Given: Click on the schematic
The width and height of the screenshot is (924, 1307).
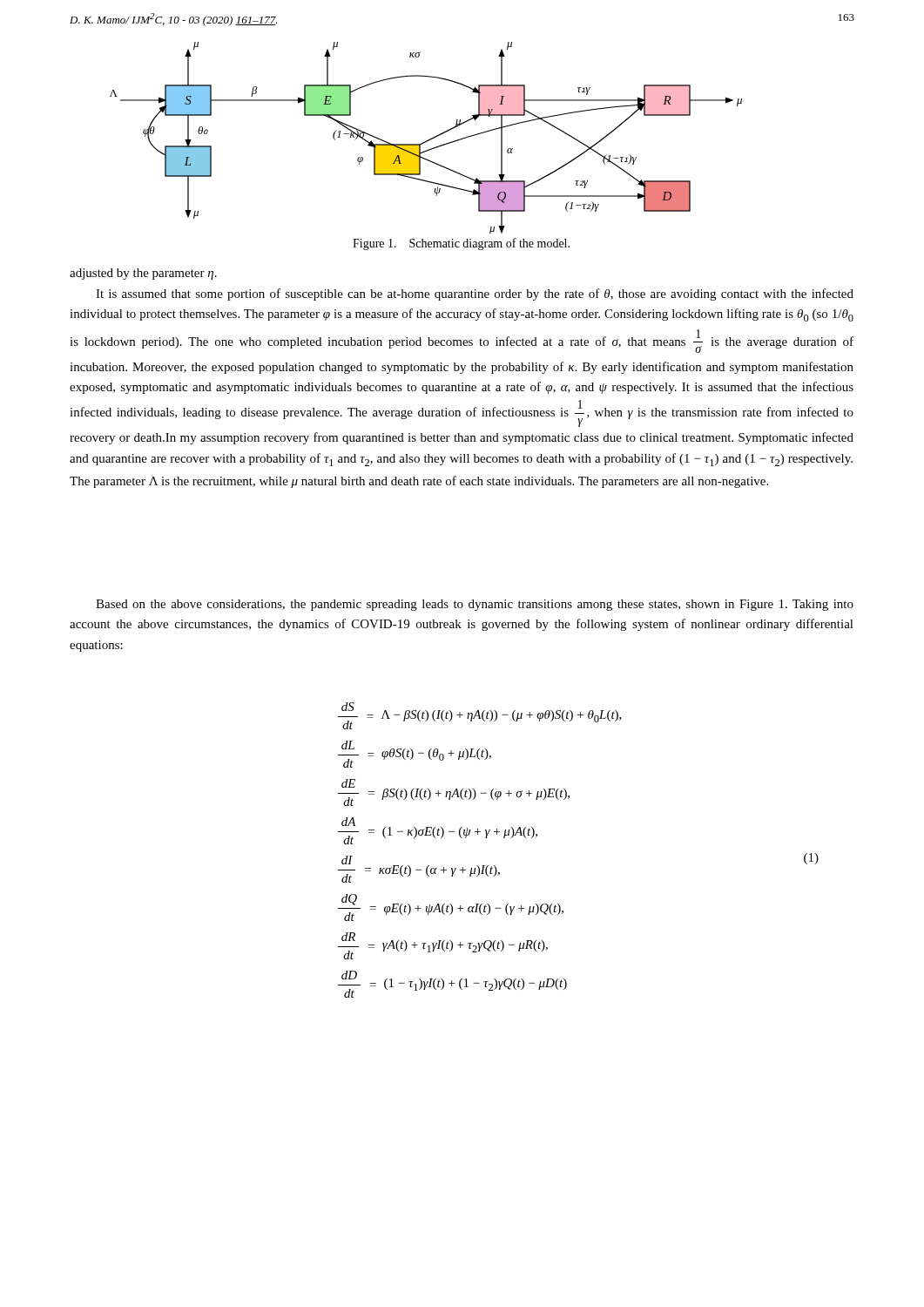Looking at the screenshot, I should (x=462, y=133).
